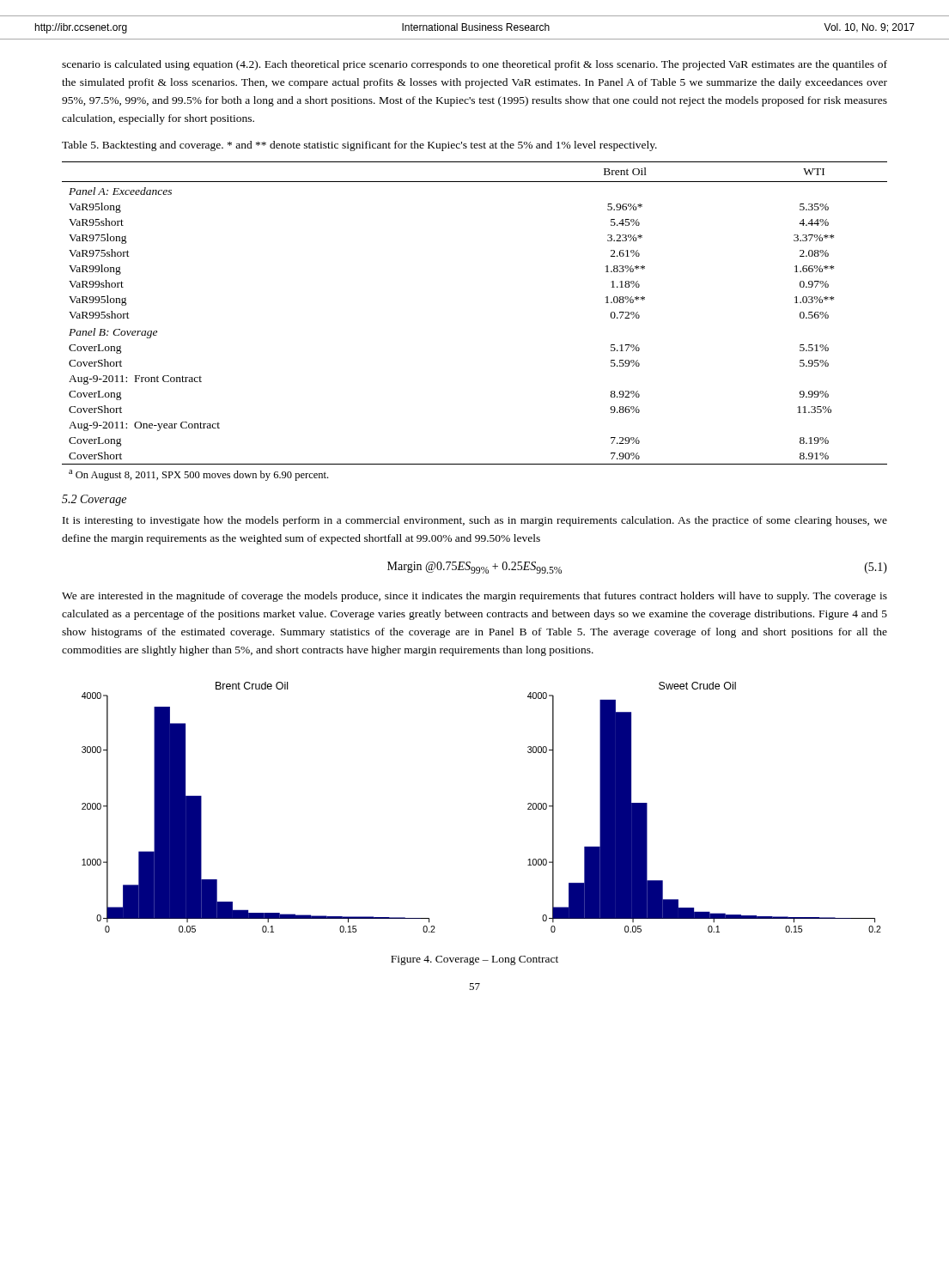Navigate to the text block starting "Figure 4. Coverage – Long Contract"
Viewport: 949px width, 1288px height.
click(474, 959)
